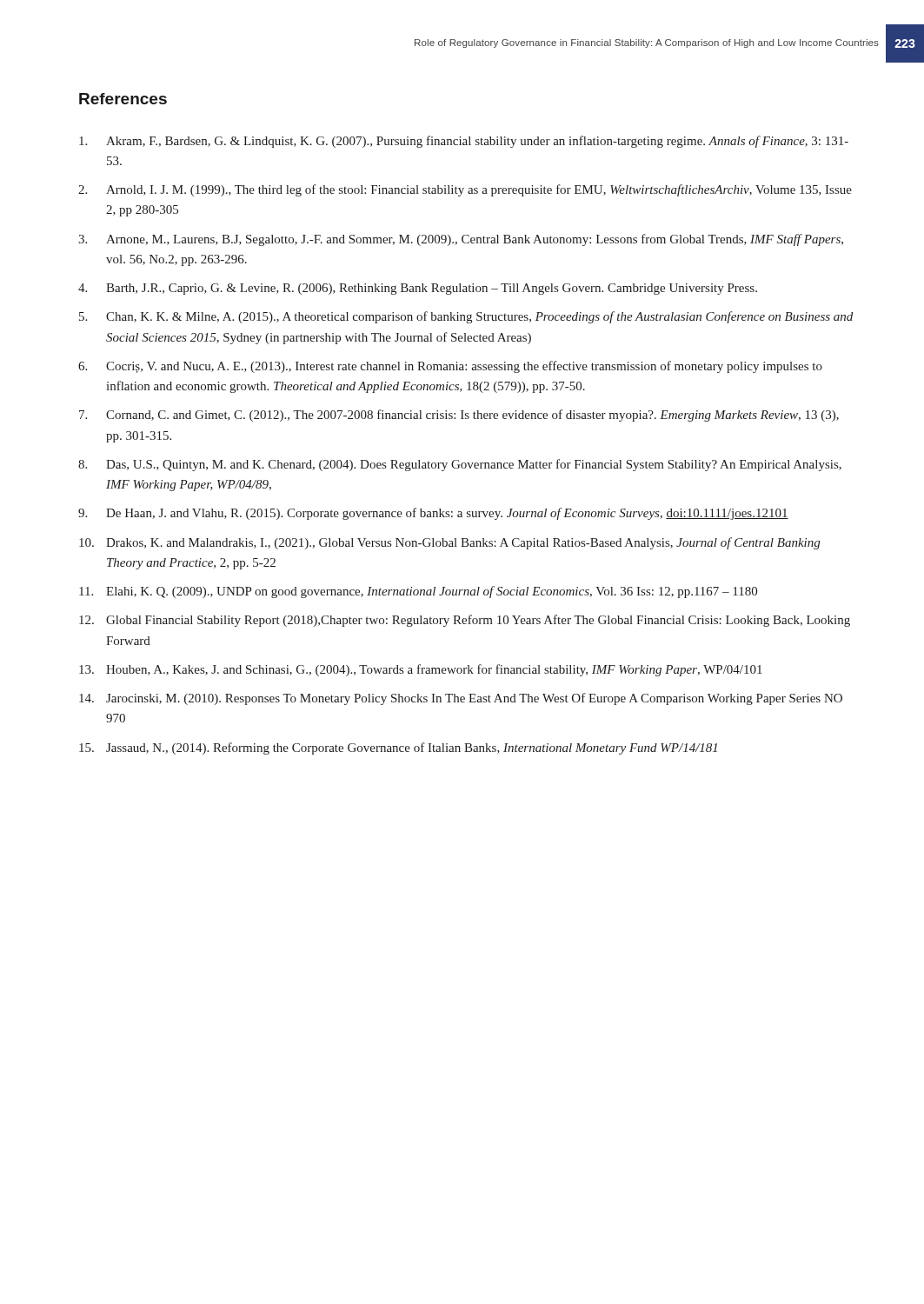Select the text starting "6. Cocriș, V. and Nucu, A. E., (2013).,"
Viewport: 924px width, 1304px height.
tap(466, 376)
